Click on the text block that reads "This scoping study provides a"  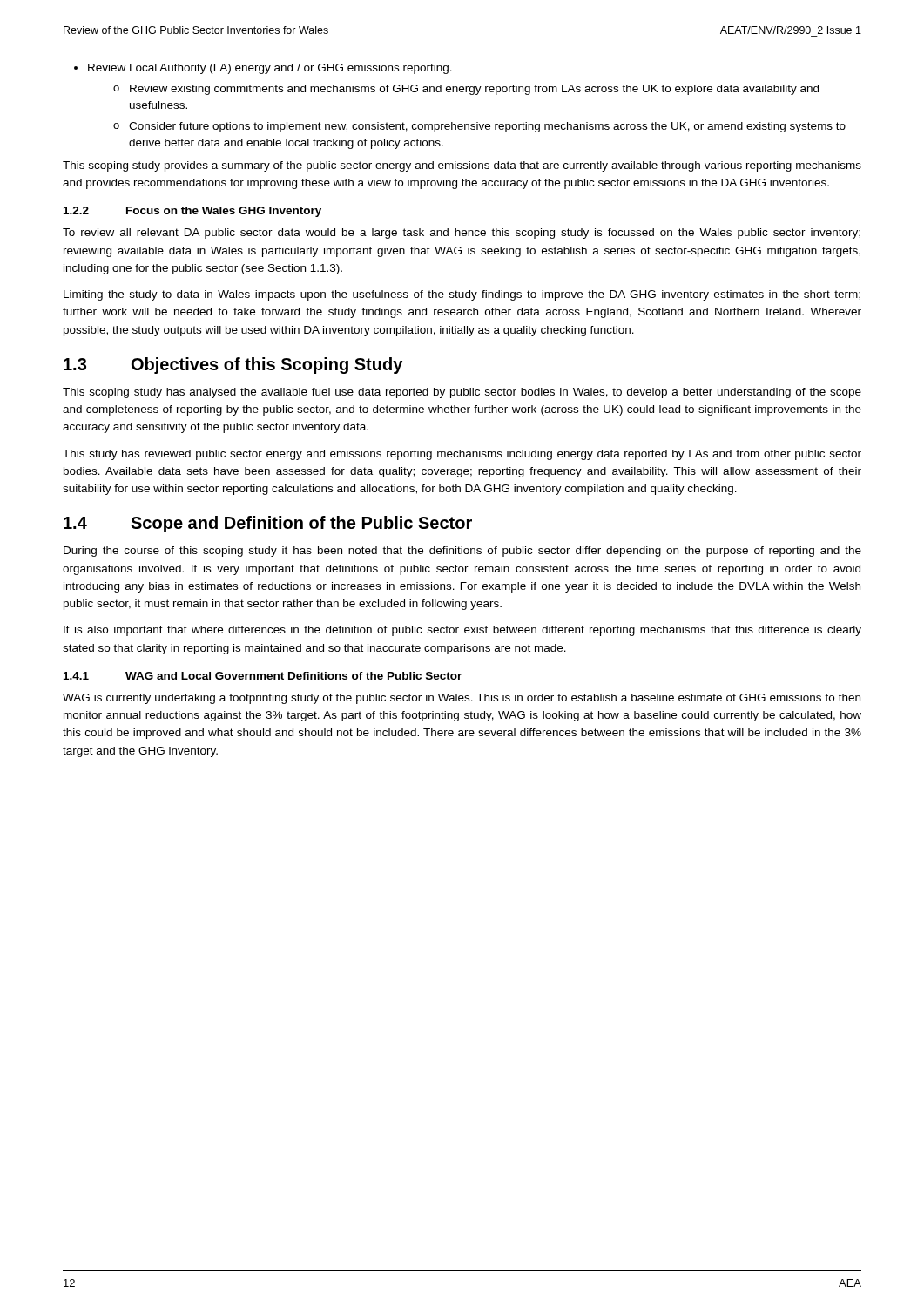coord(462,174)
